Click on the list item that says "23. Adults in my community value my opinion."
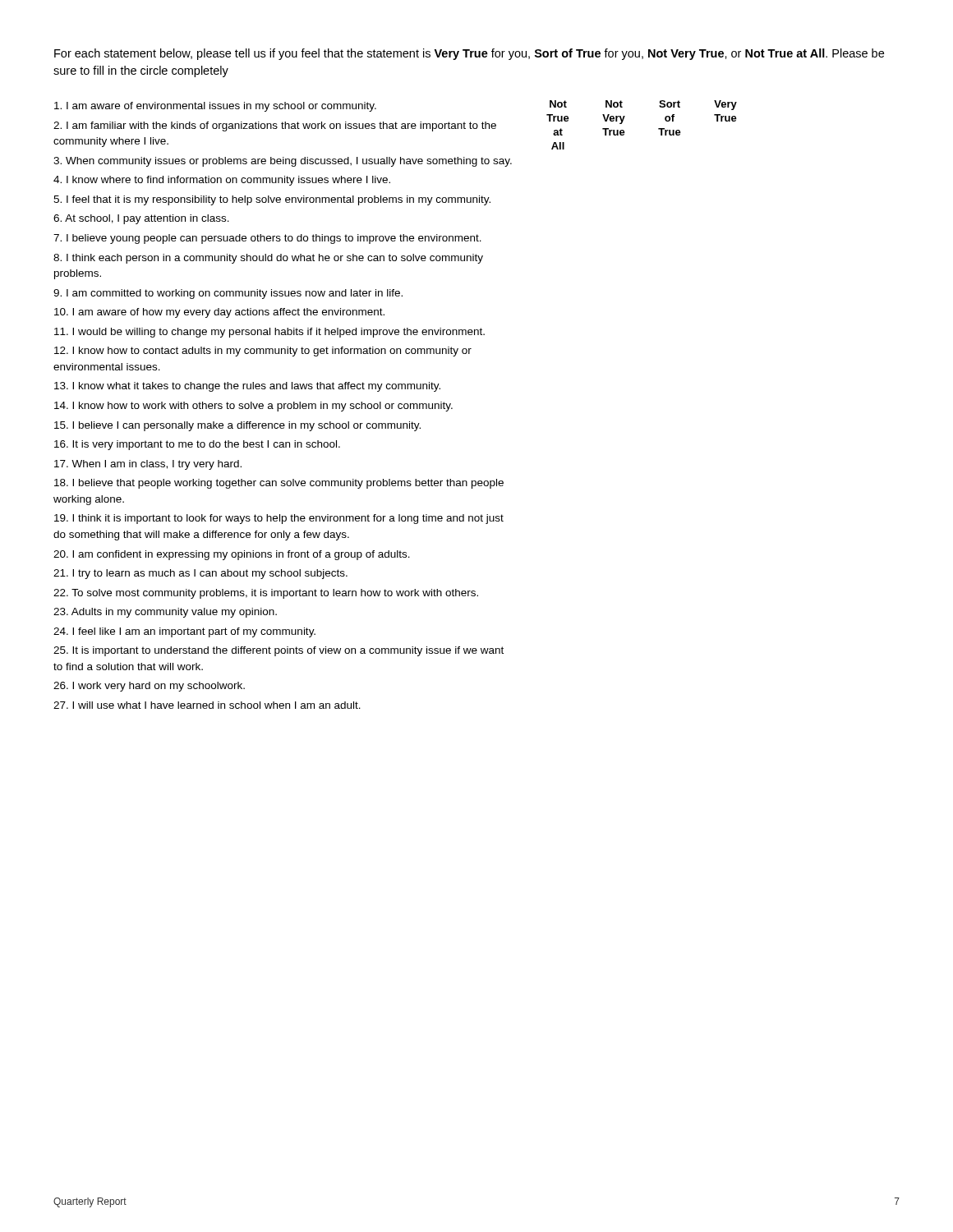Screen dimensions: 1232x953 coord(166,612)
